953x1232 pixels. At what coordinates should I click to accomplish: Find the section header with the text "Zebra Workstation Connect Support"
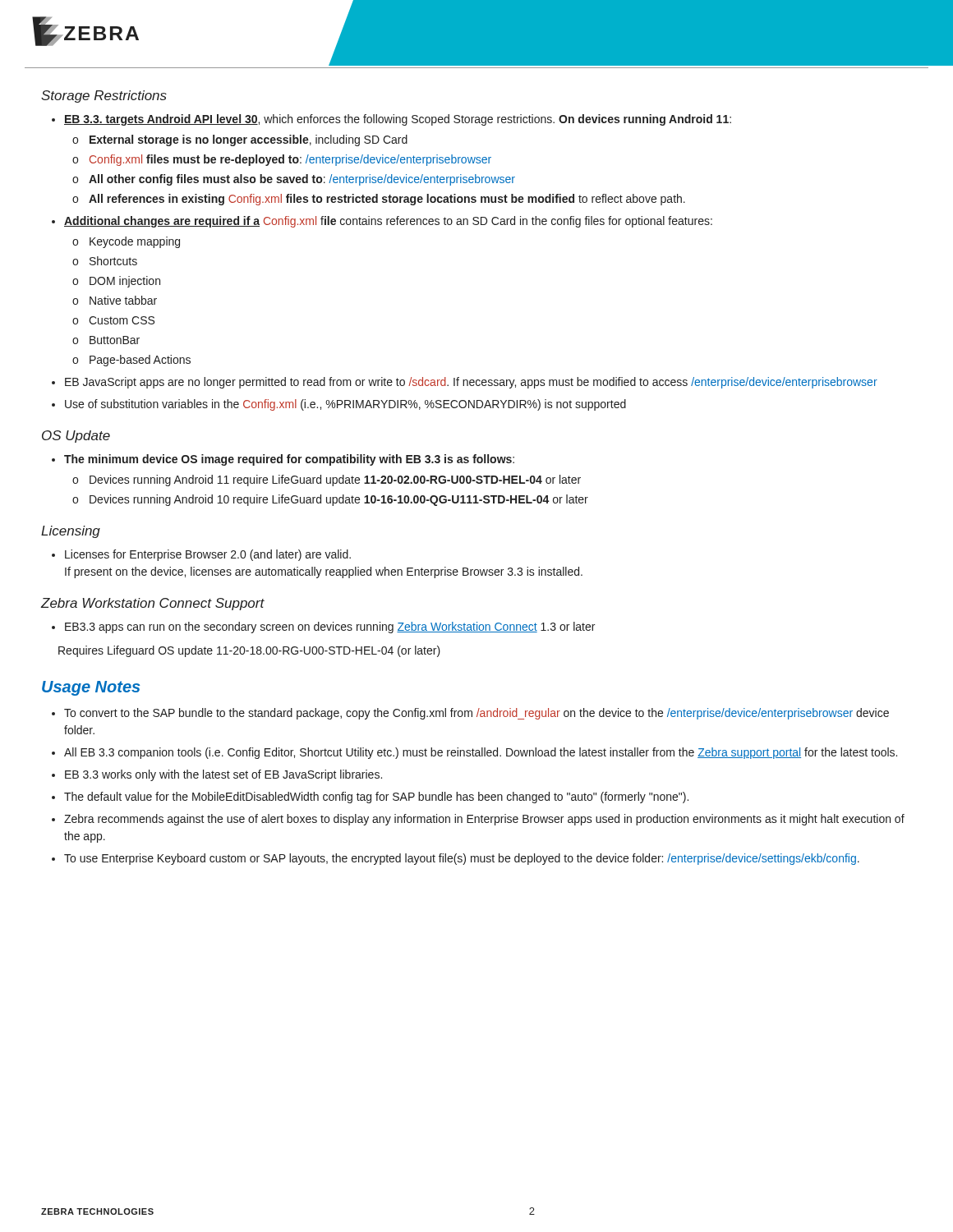(152, 603)
